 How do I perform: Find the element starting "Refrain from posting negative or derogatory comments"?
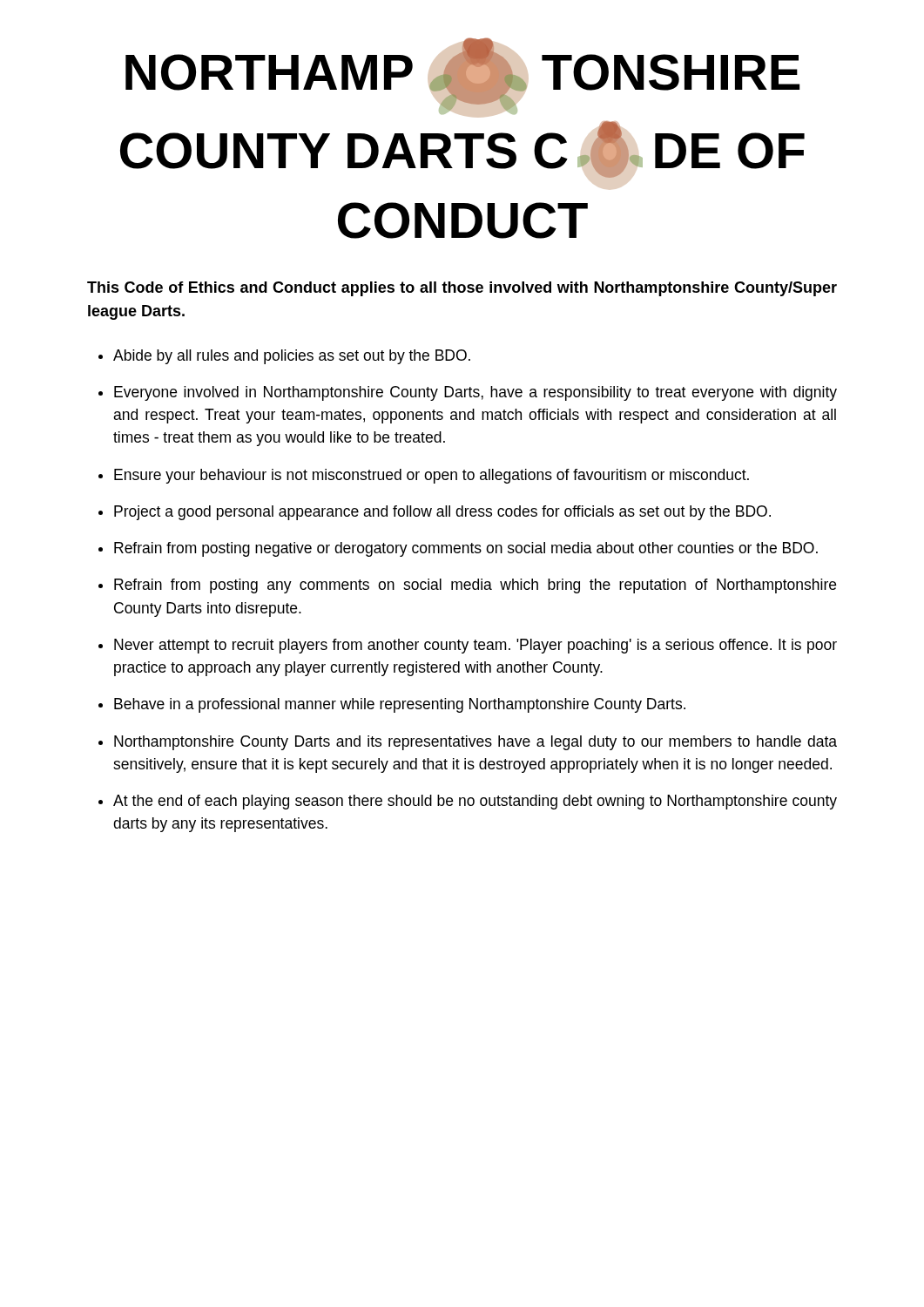pyautogui.click(x=466, y=548)
